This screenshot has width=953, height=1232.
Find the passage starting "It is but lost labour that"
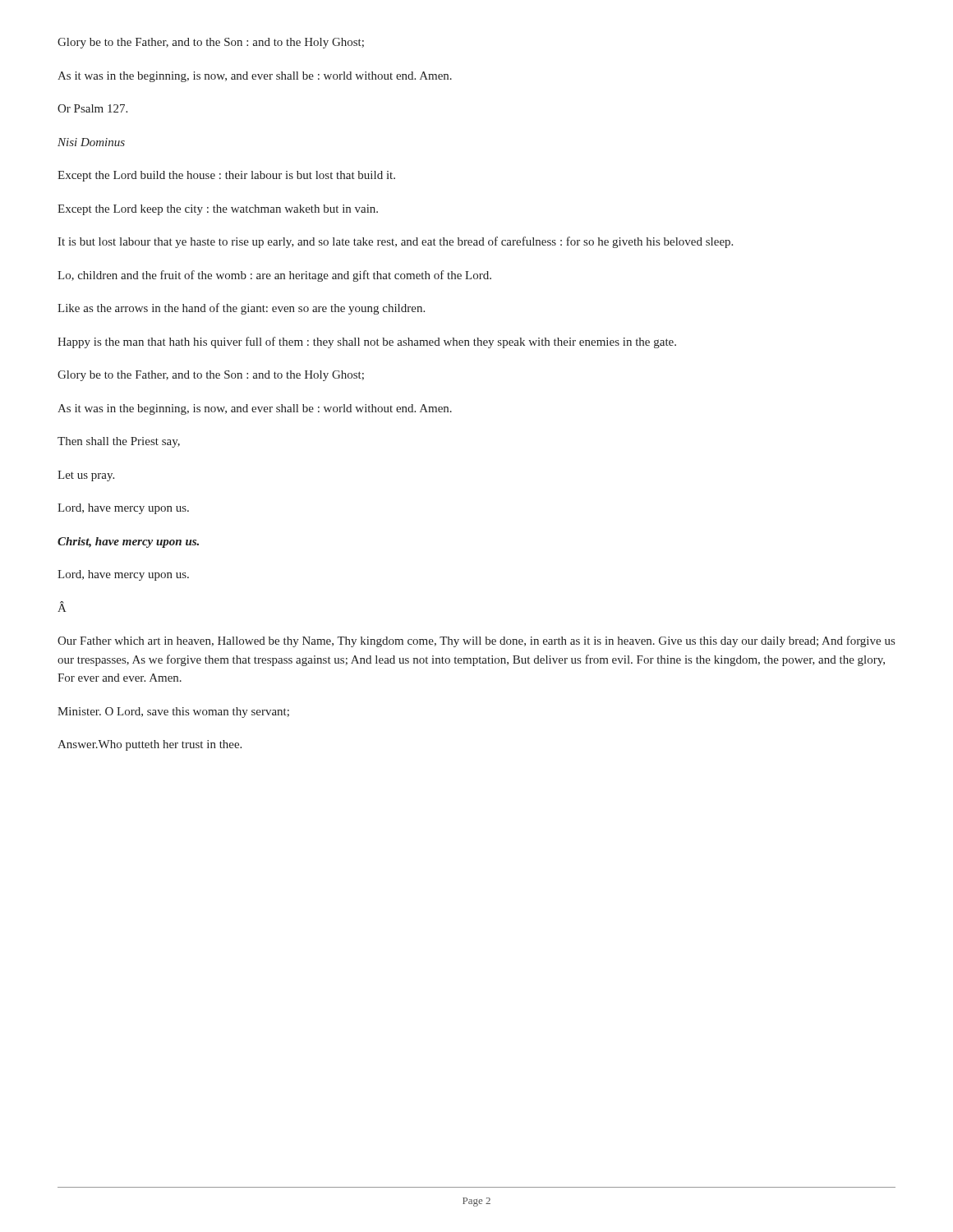396,241
